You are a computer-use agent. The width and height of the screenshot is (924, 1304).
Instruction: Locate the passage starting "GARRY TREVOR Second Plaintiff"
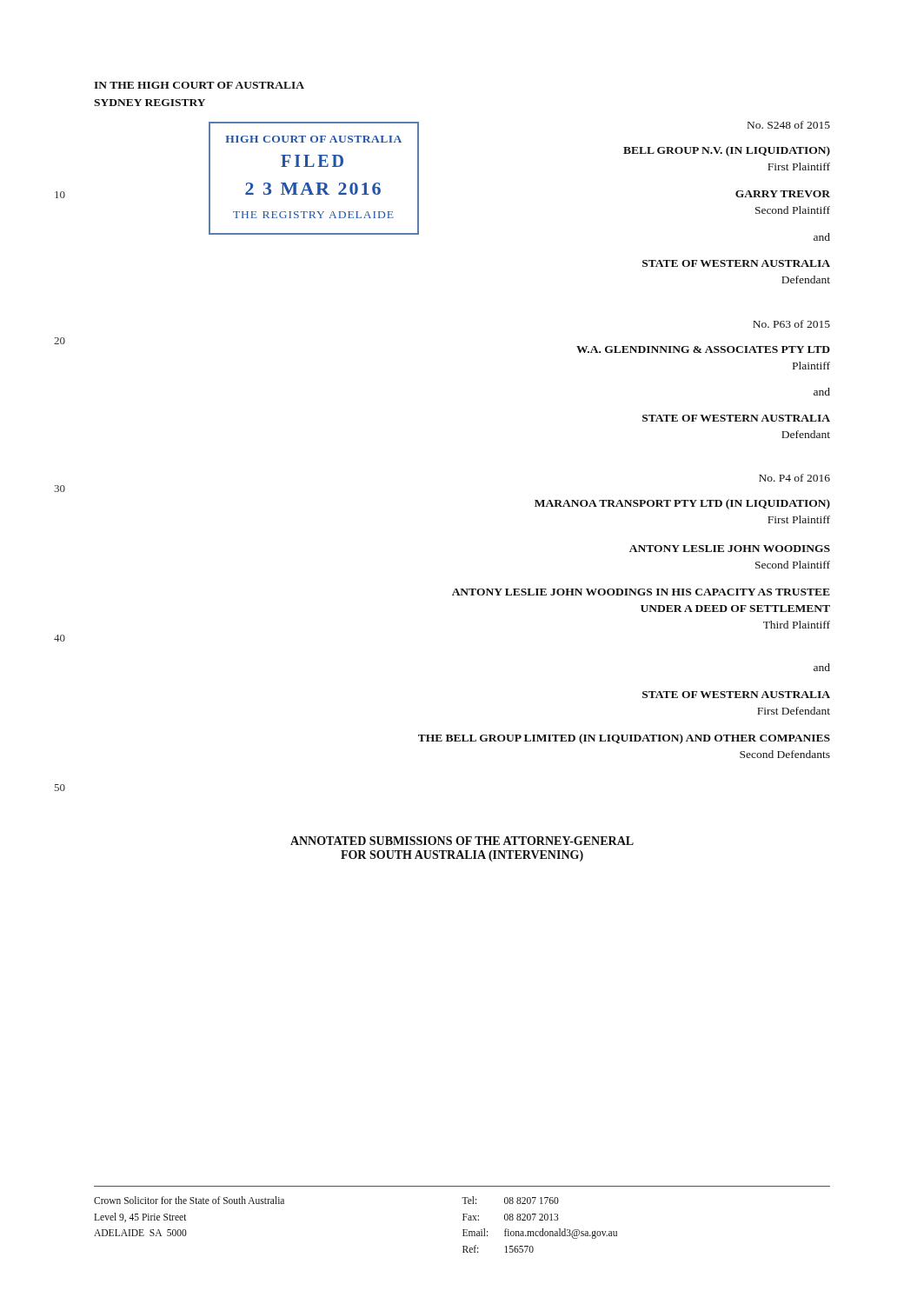click(783, 203)
